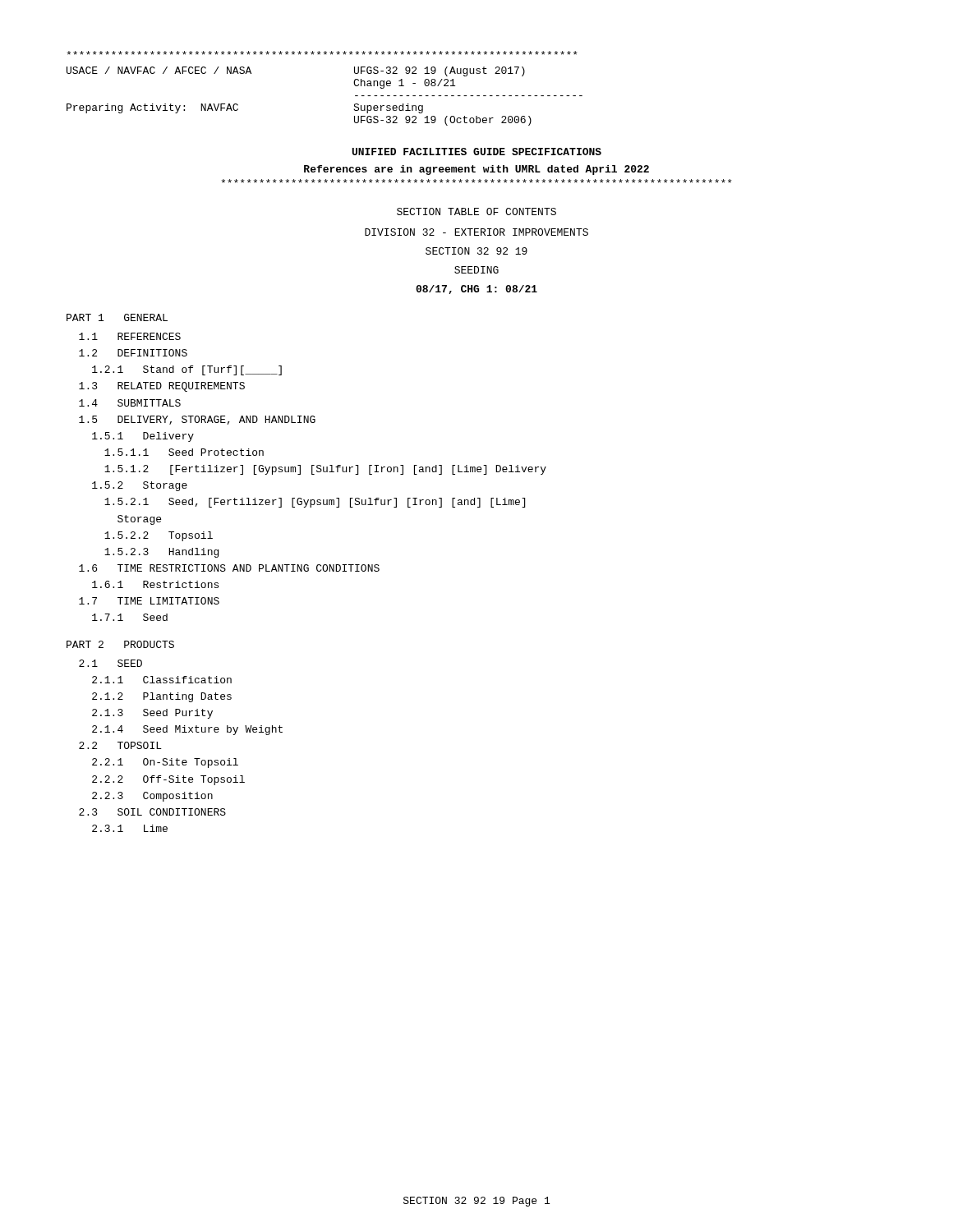
Task: Locate the text block that says "References are in agreement with UMRL dated April"
Action: [476, 170]
